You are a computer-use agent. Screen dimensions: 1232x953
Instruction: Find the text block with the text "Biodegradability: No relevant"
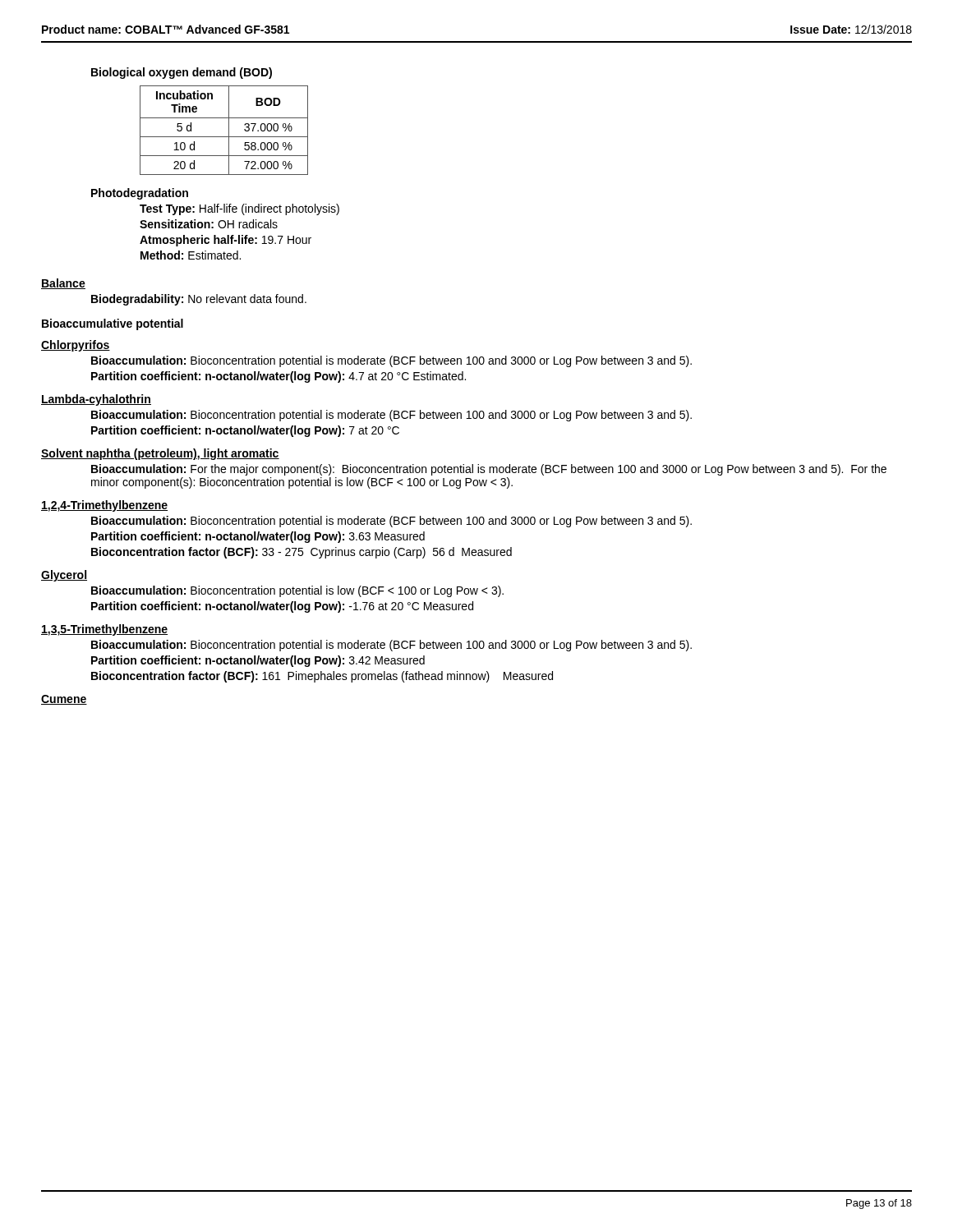click(199, 300)
